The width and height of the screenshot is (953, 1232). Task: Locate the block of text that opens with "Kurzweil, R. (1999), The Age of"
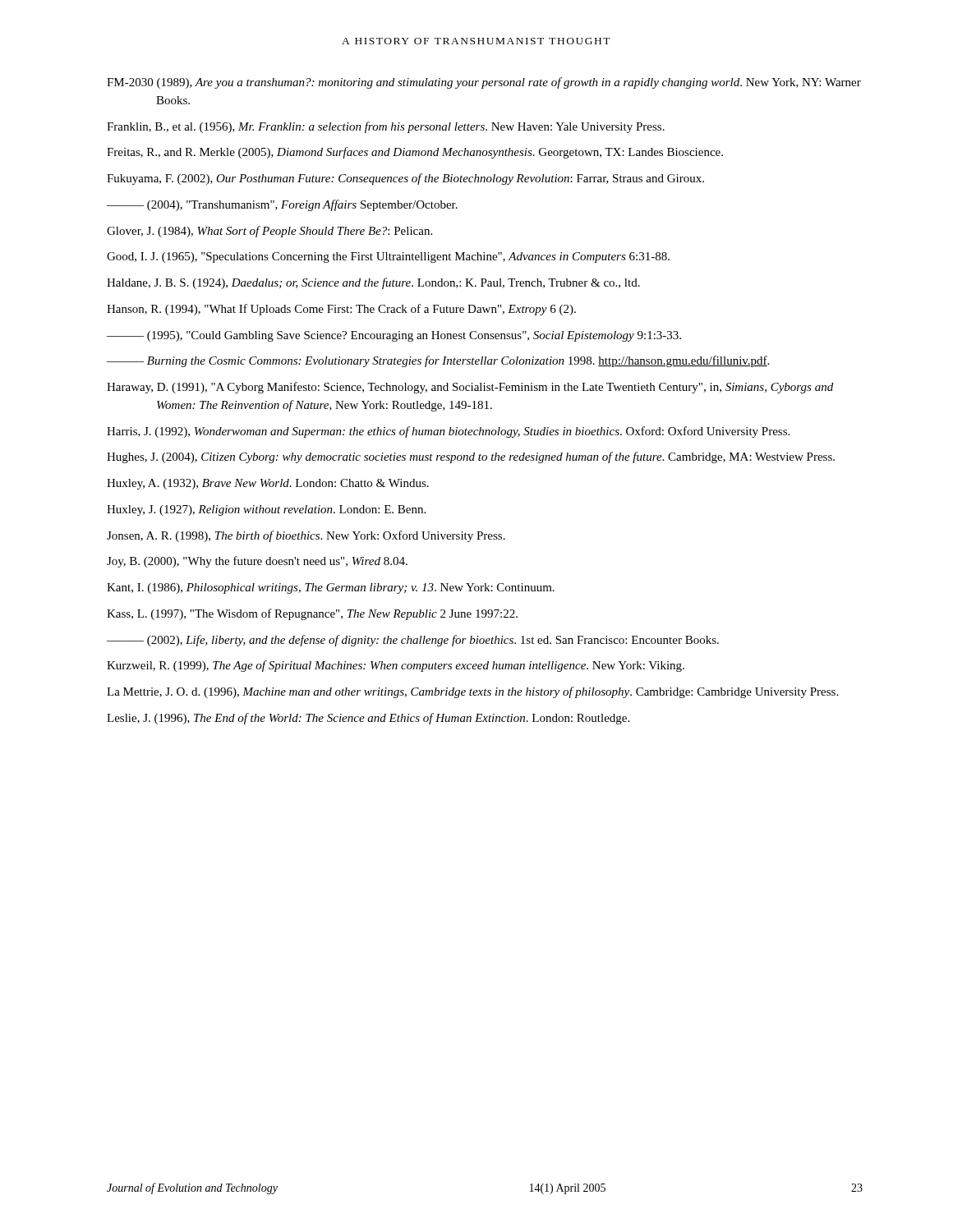point(396,665)
